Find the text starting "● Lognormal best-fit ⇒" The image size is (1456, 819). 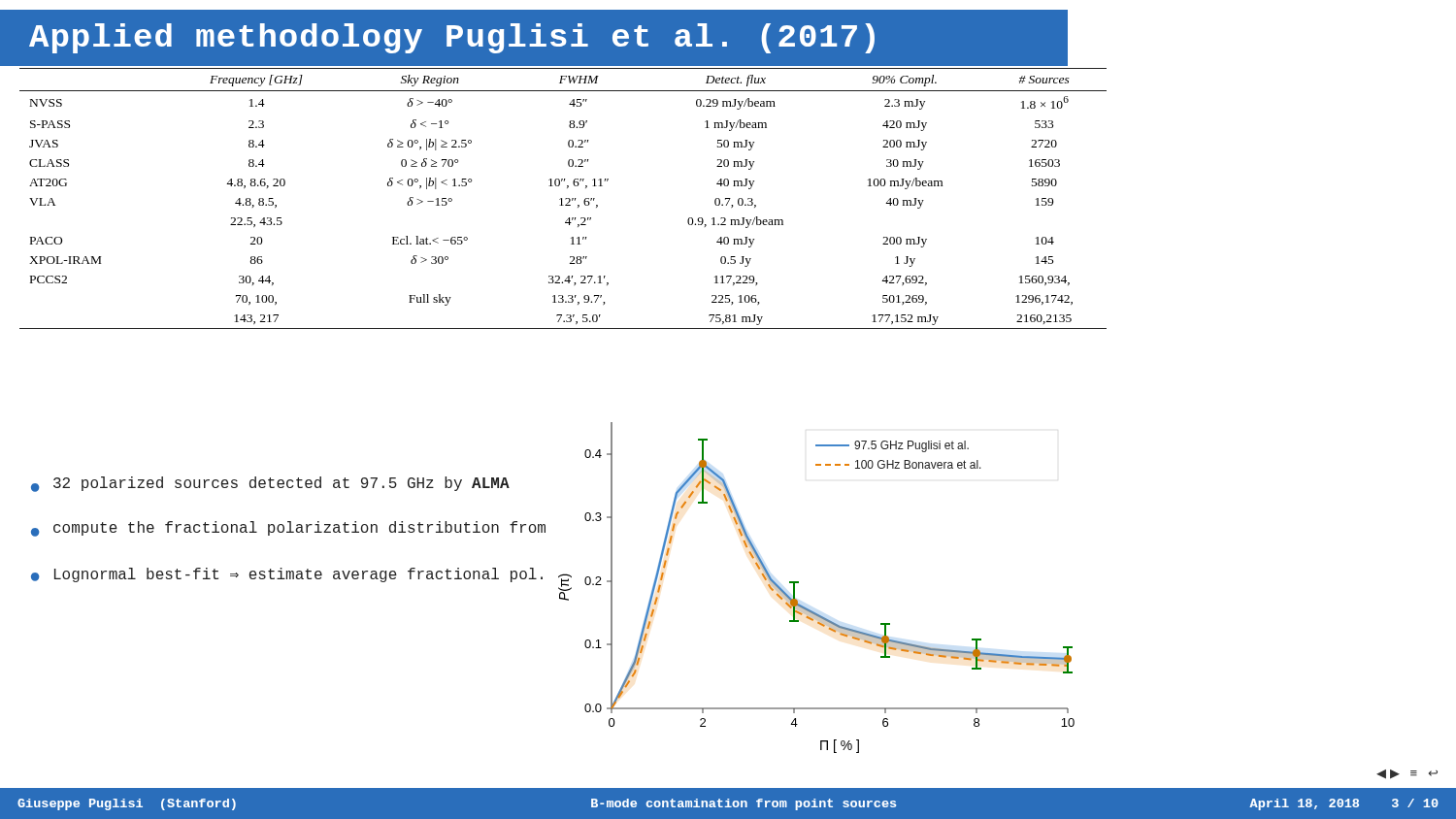288,576
